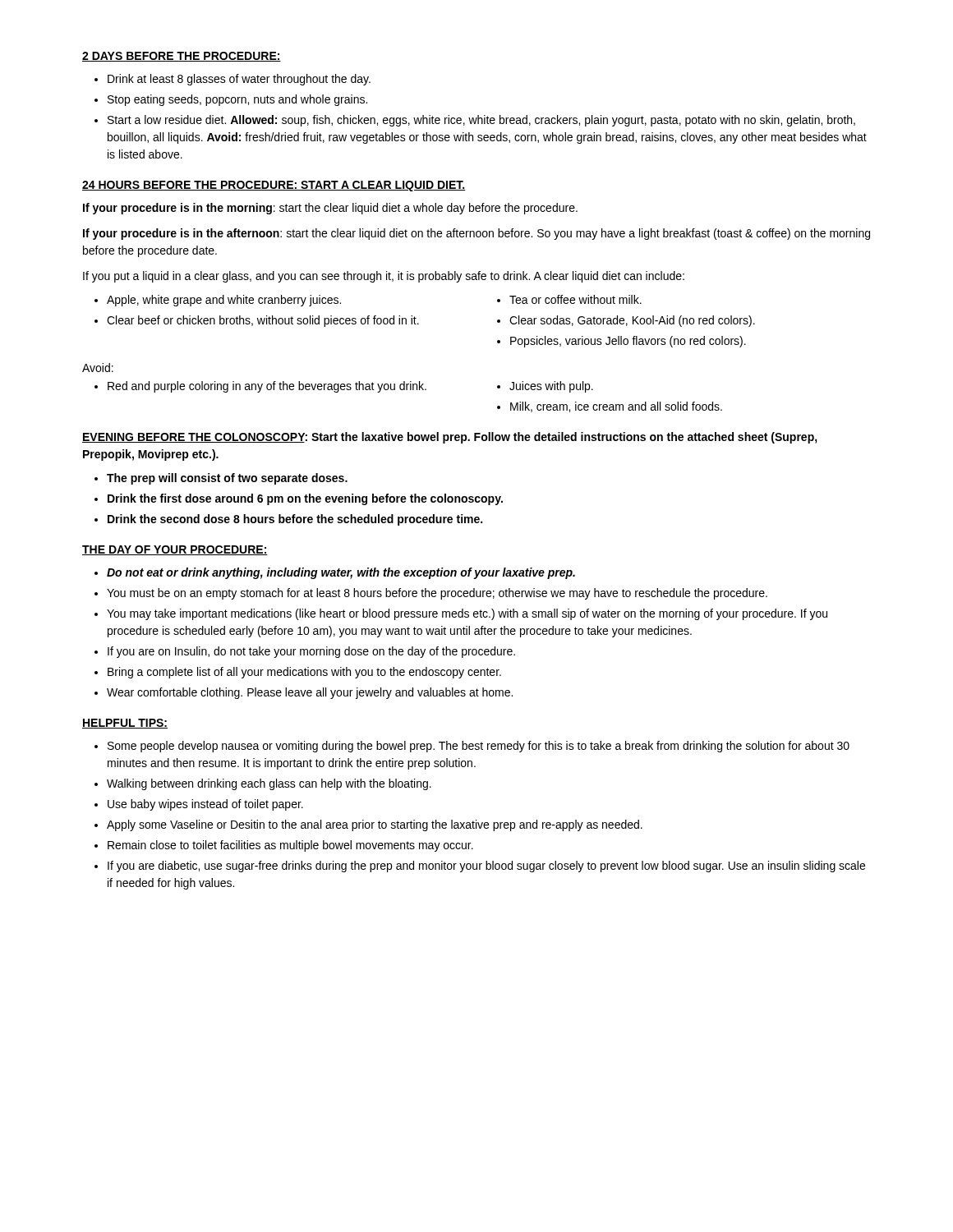
Task: Select the passage starting "2 DAYS BEFORE THE PROCEDURE:"
Action: pyautogui.click(x=181, y=56)
